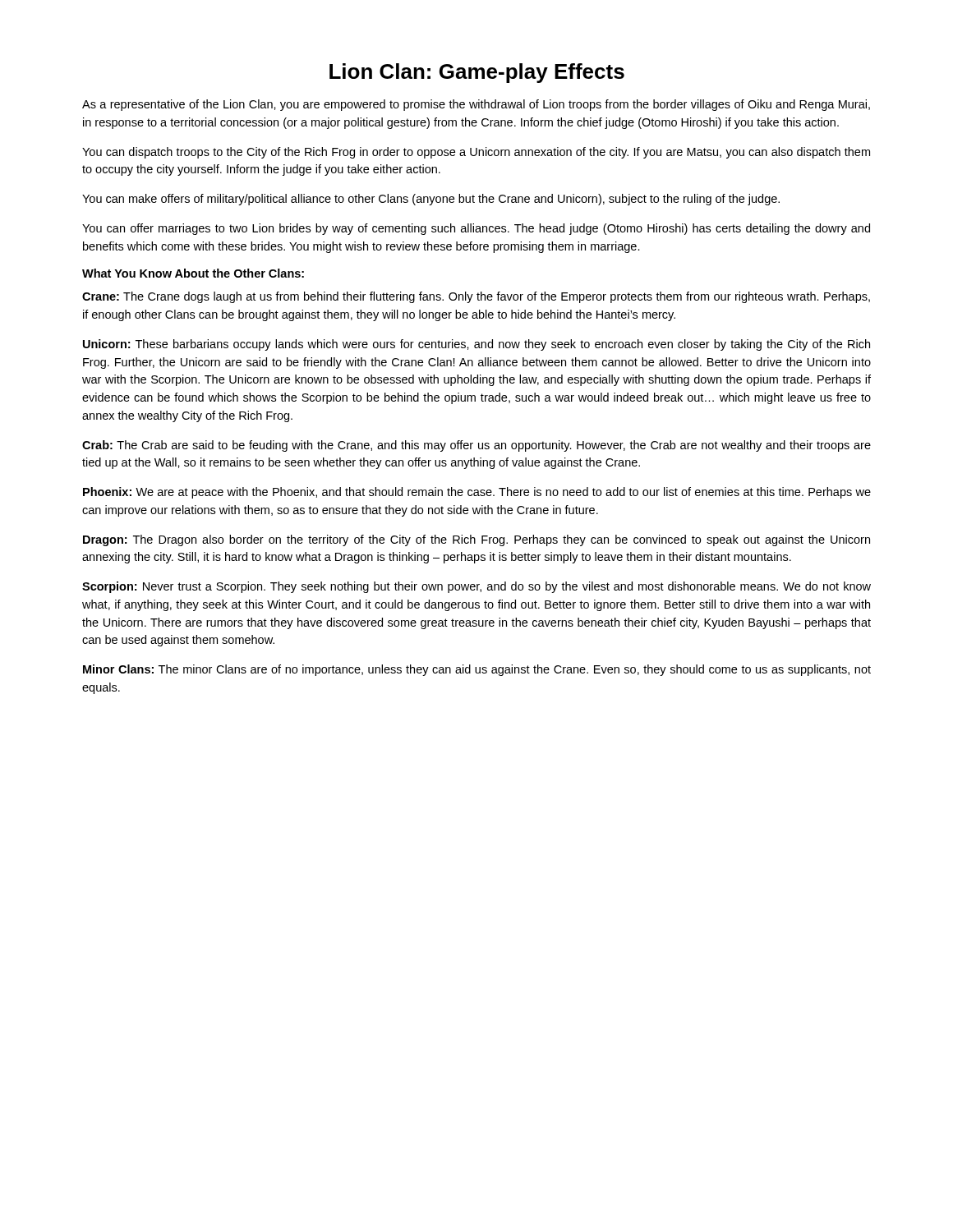Viewport: 953px width, 1232px height.
Task: Where does it say "What You Know About the Other Clans:"?
Action: (194, 274)
